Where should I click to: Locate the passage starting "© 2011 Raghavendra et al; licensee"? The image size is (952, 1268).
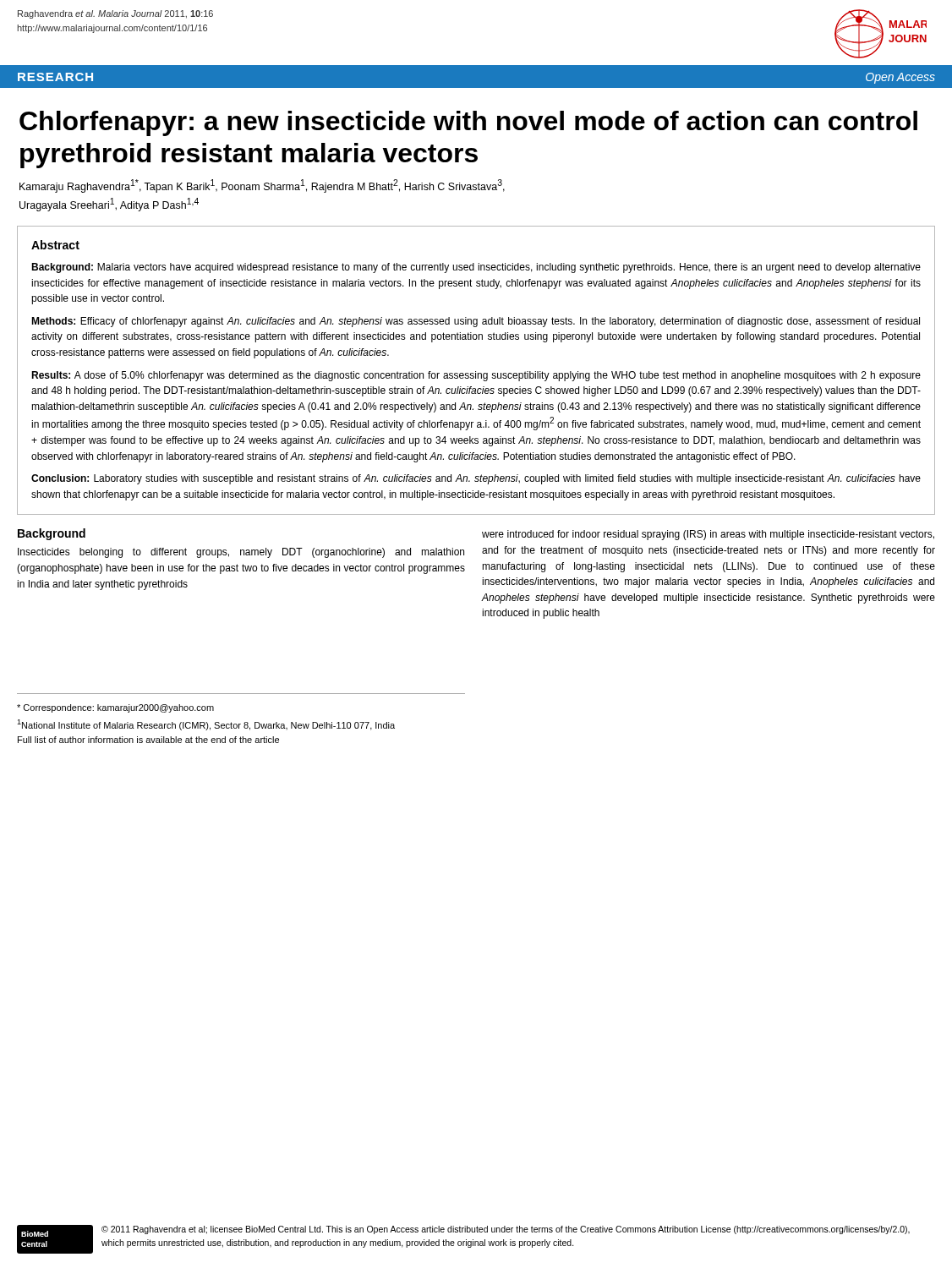point(506,1236)
